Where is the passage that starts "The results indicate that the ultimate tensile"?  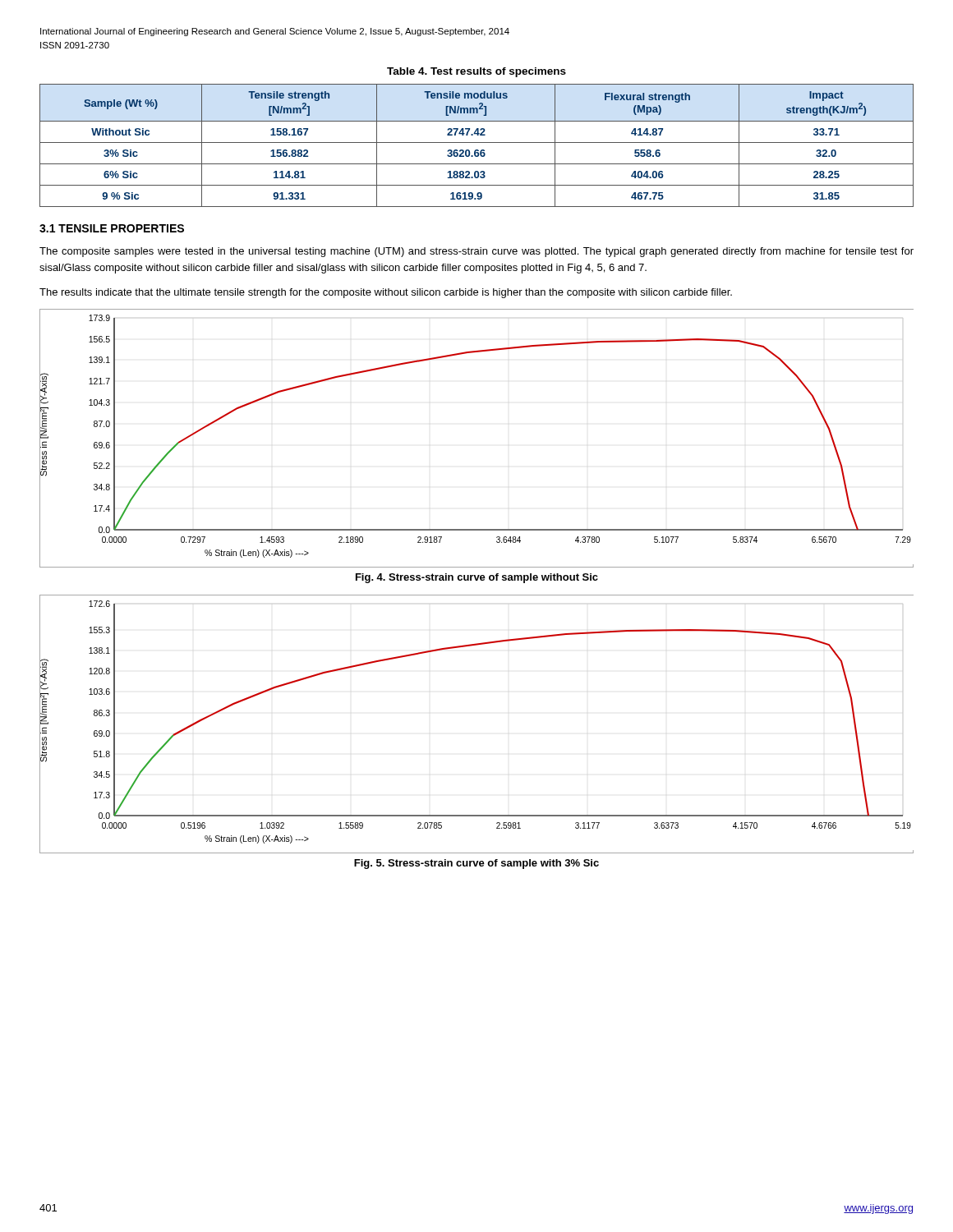click(x=386, y=292)
